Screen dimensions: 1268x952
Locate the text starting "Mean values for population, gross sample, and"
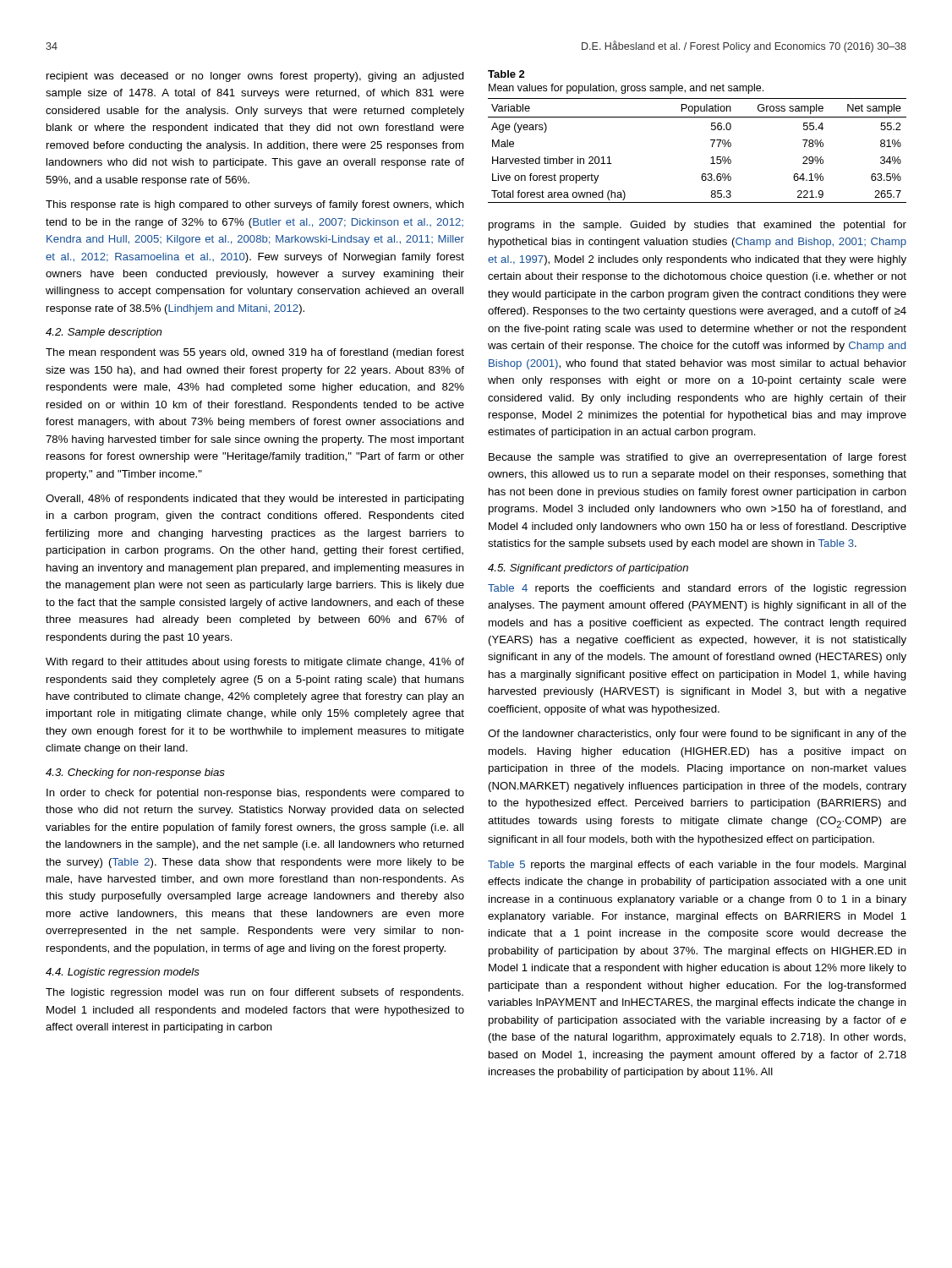pos(626,88)
